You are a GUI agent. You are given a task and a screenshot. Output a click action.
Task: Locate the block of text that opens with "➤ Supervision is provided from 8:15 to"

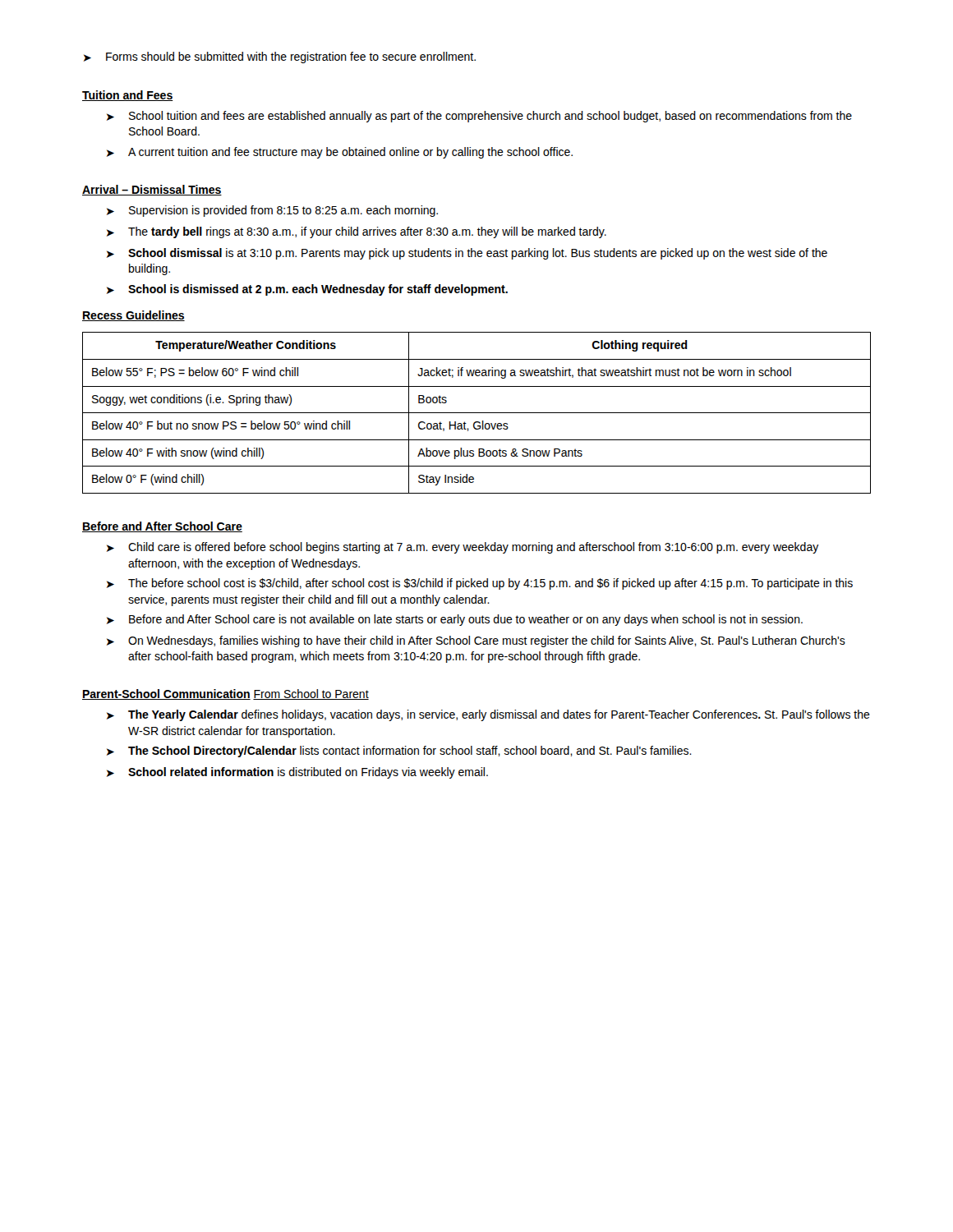[272, 211]
